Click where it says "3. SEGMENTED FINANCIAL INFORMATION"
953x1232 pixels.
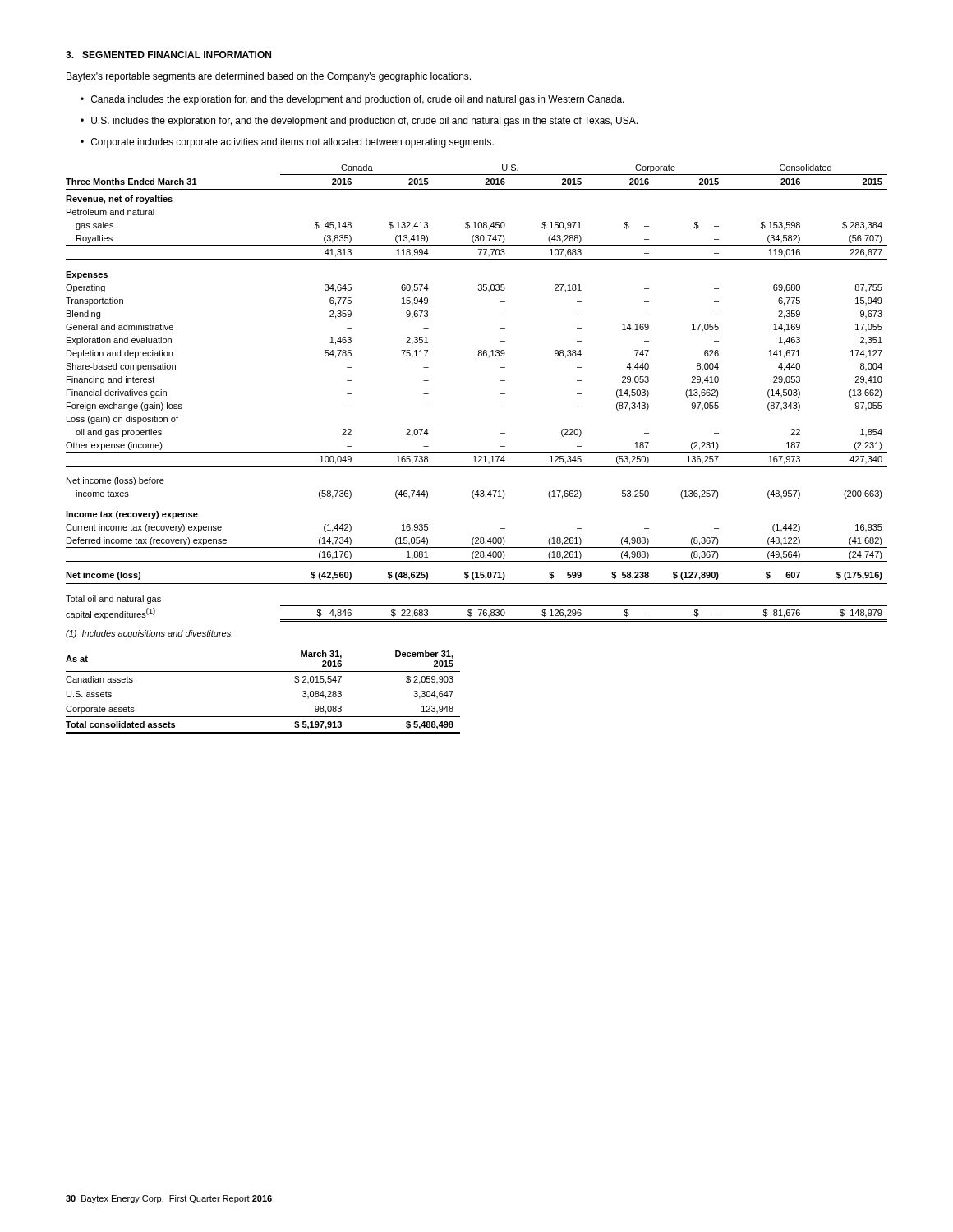pos(169,55)
